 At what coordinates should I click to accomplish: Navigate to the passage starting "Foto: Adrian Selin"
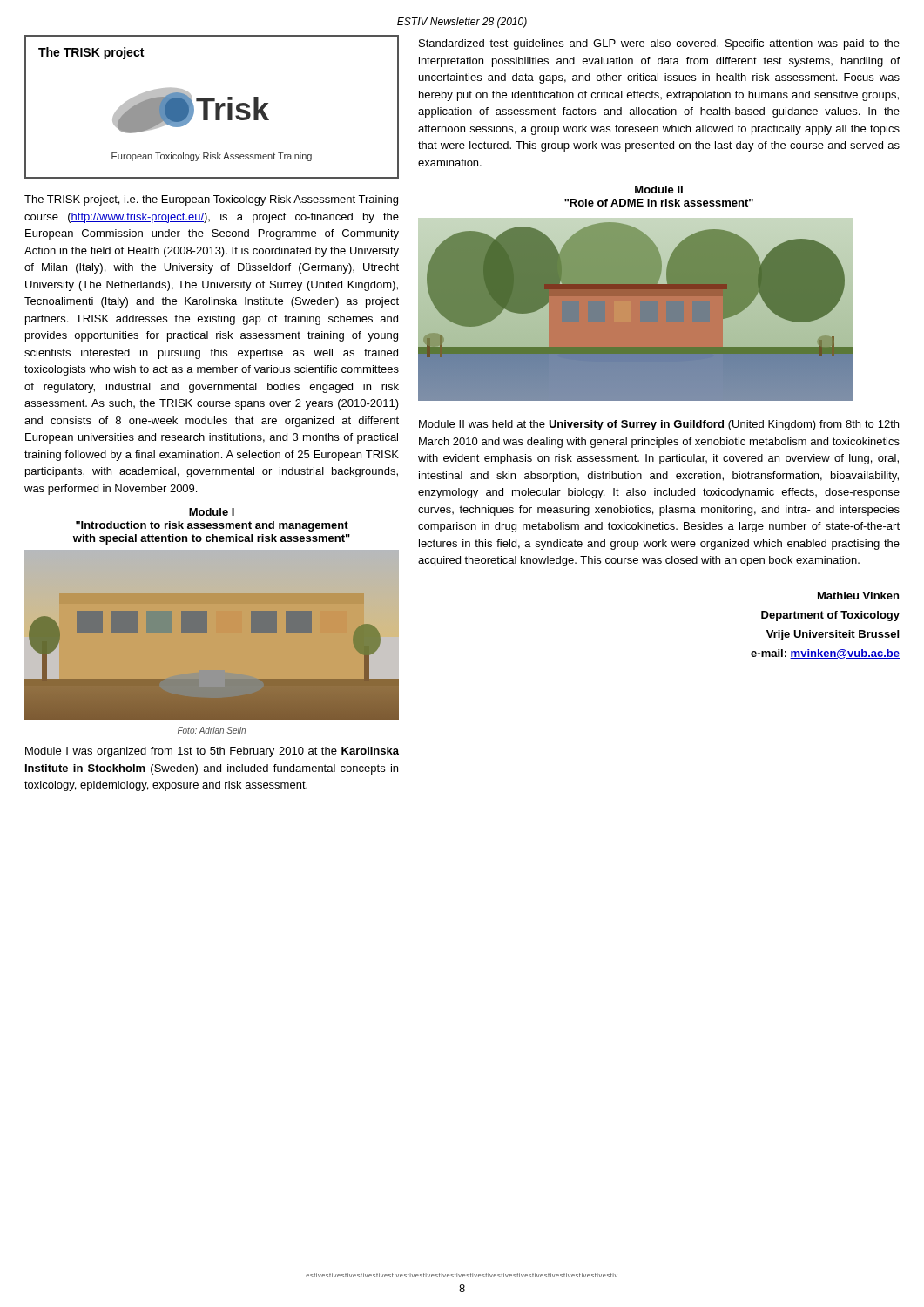(x=212, y=731)
